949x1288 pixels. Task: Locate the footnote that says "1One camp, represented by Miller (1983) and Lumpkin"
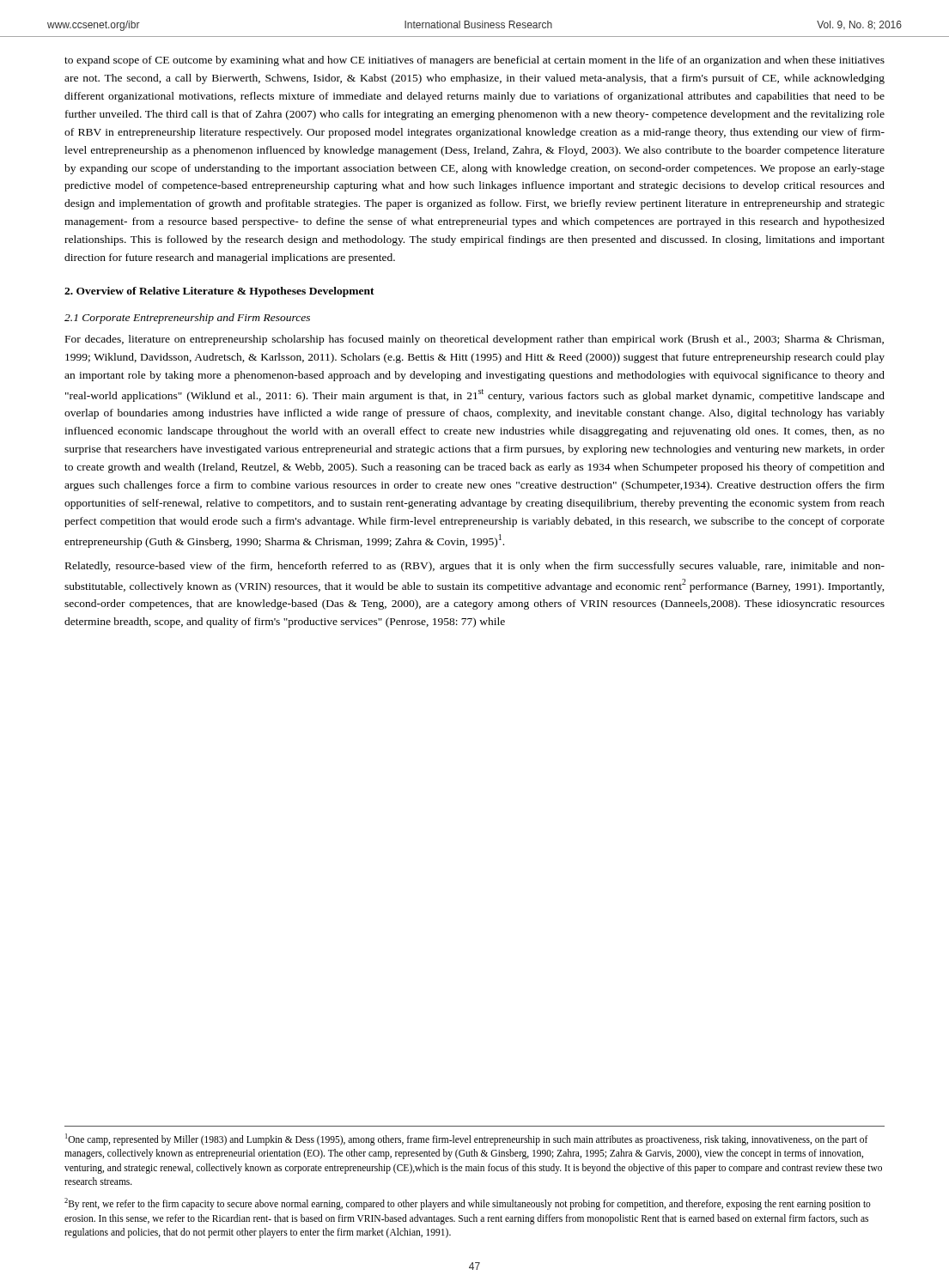click(473, 1160)
